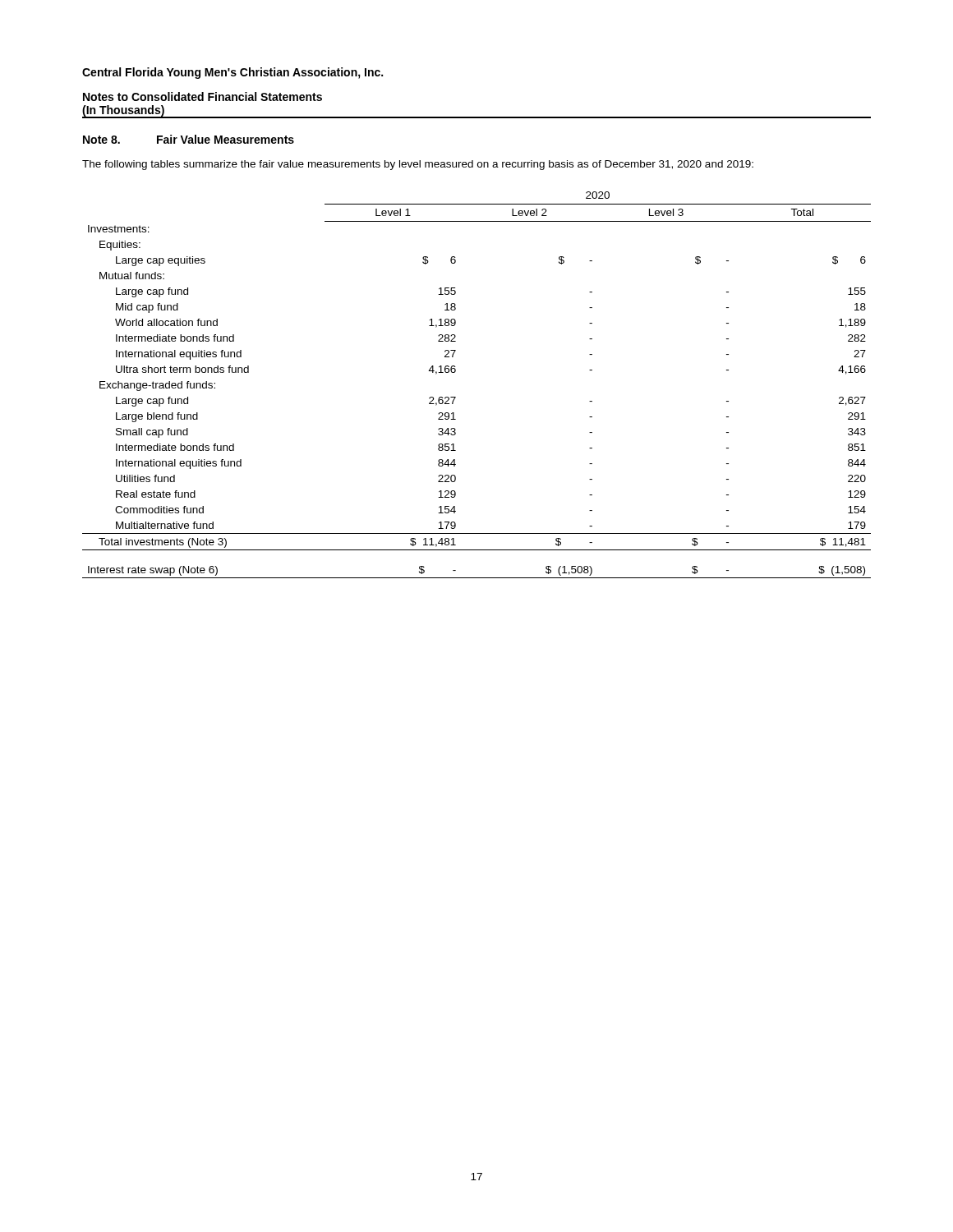Find the section header on this page that starts "Notes to Consolidated Financial Statements"
Screen dimensions: 1232x953
pyautogui.click(x=203, y=97)
